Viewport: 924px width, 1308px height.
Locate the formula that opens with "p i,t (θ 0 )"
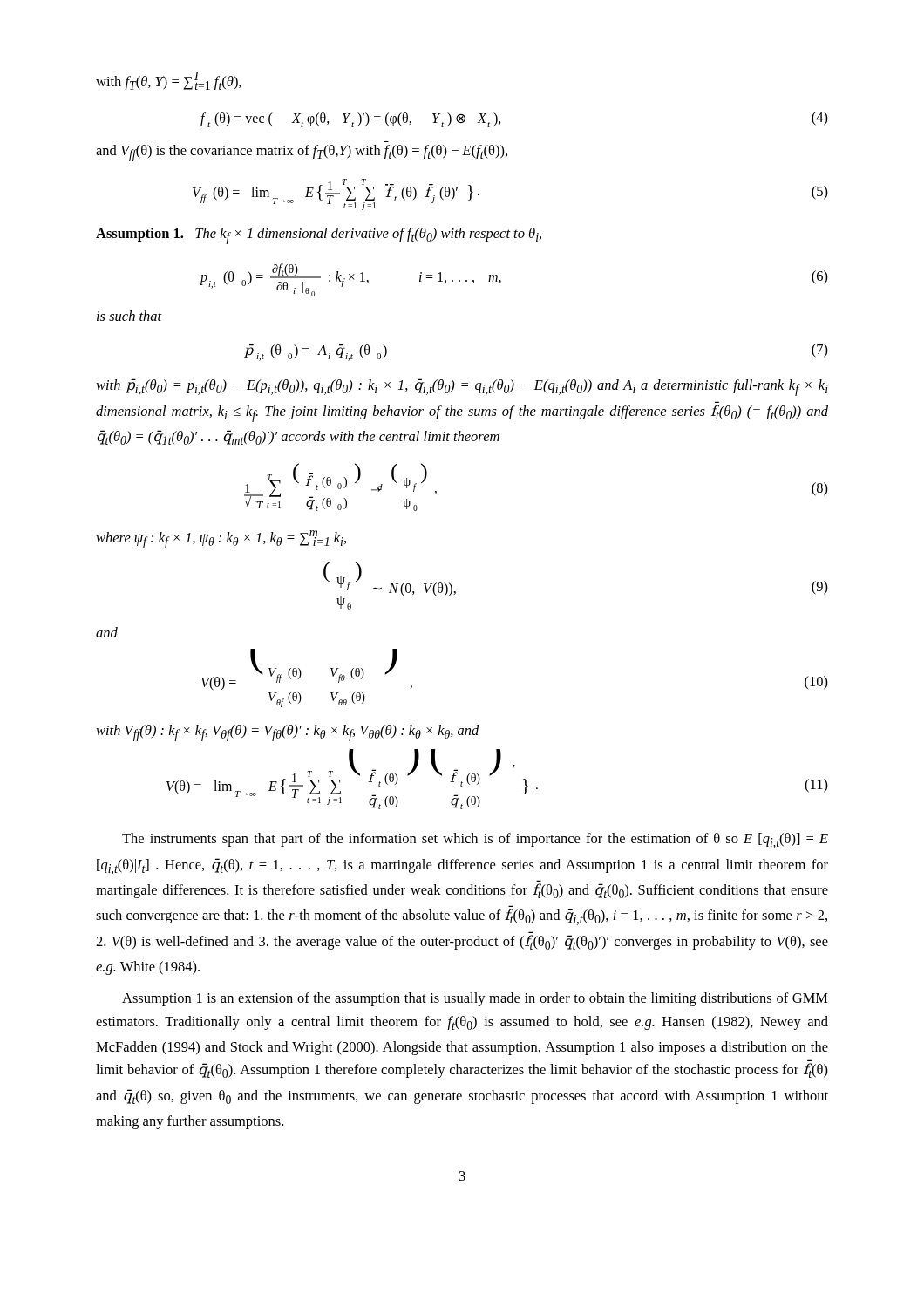click(514, 277)
